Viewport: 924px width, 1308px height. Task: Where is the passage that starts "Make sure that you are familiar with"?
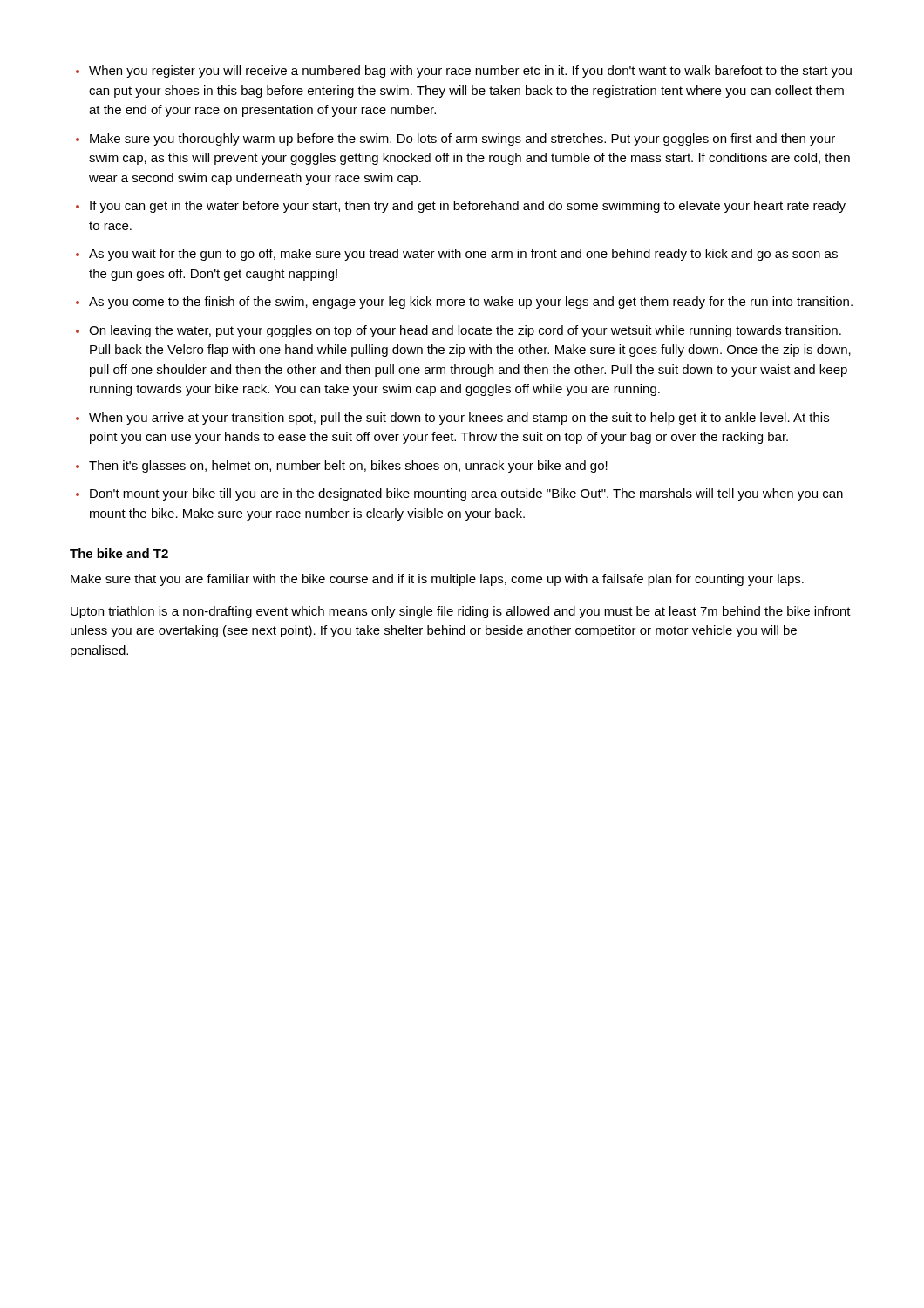[x=437, y=579]
